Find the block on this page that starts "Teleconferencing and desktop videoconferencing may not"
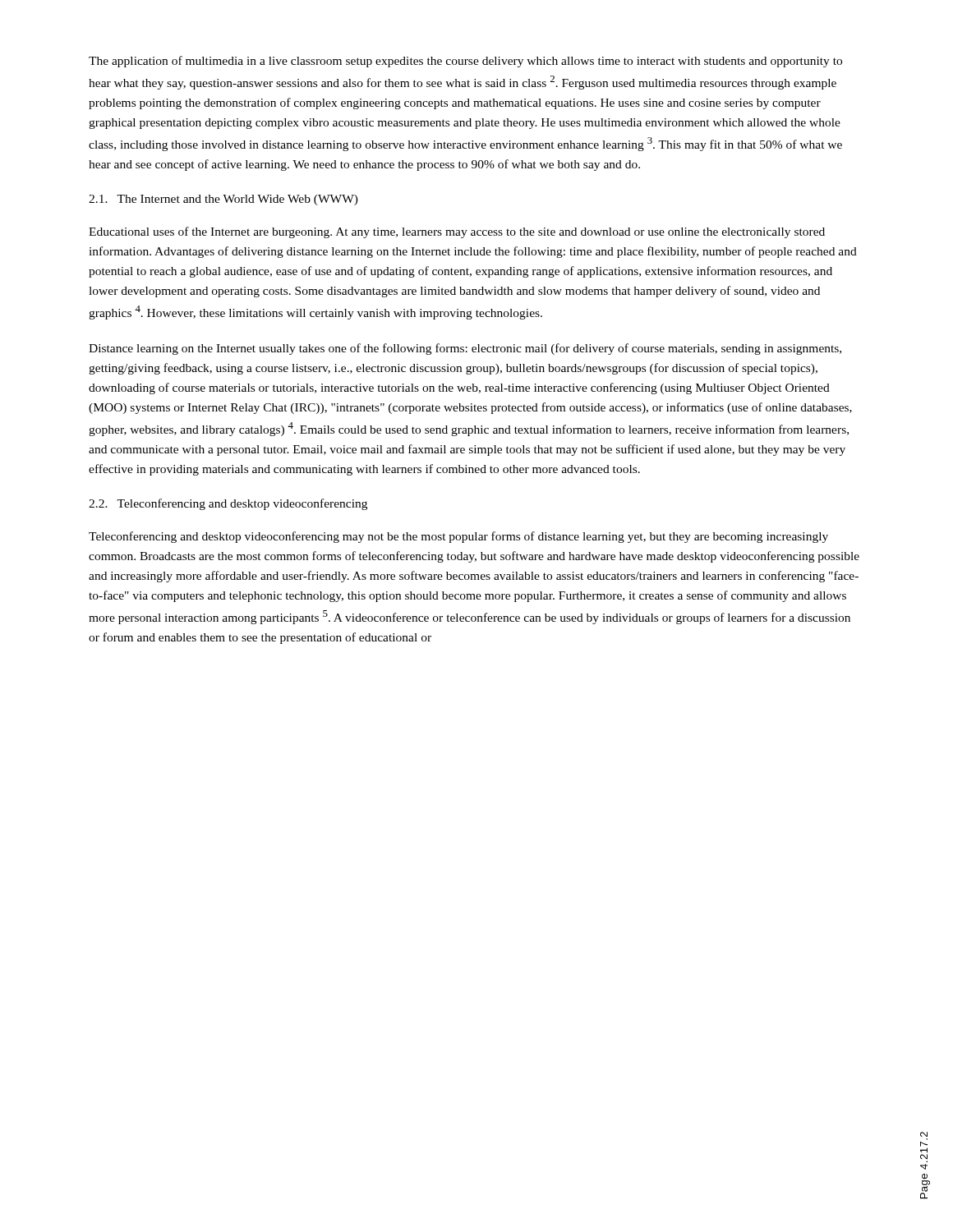This screenshot has height=1232, width=953. pyautogui.click(x=474, y=586)
